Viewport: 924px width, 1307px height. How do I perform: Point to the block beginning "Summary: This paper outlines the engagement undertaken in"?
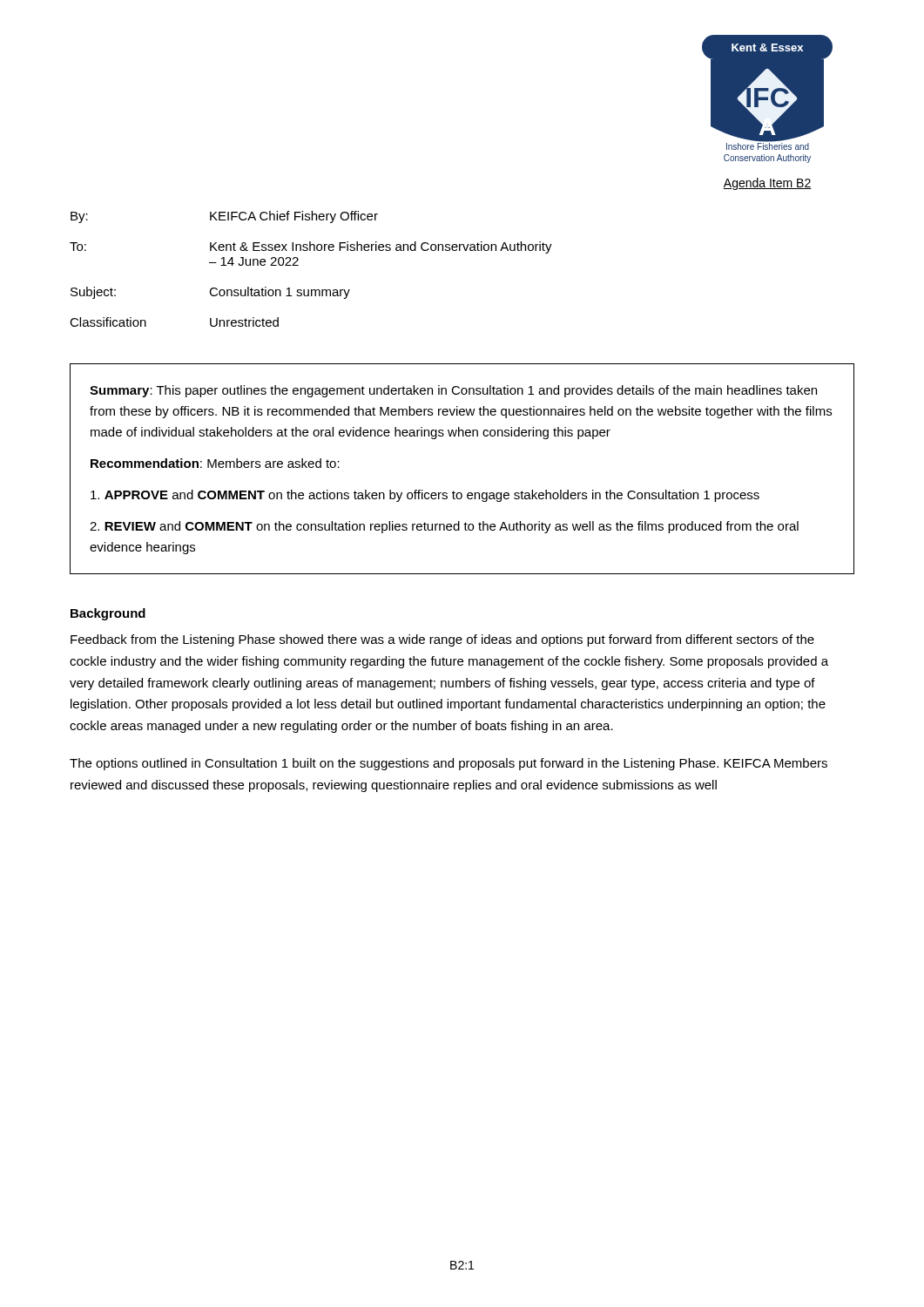pyautogui.click(x=453, y=391)
